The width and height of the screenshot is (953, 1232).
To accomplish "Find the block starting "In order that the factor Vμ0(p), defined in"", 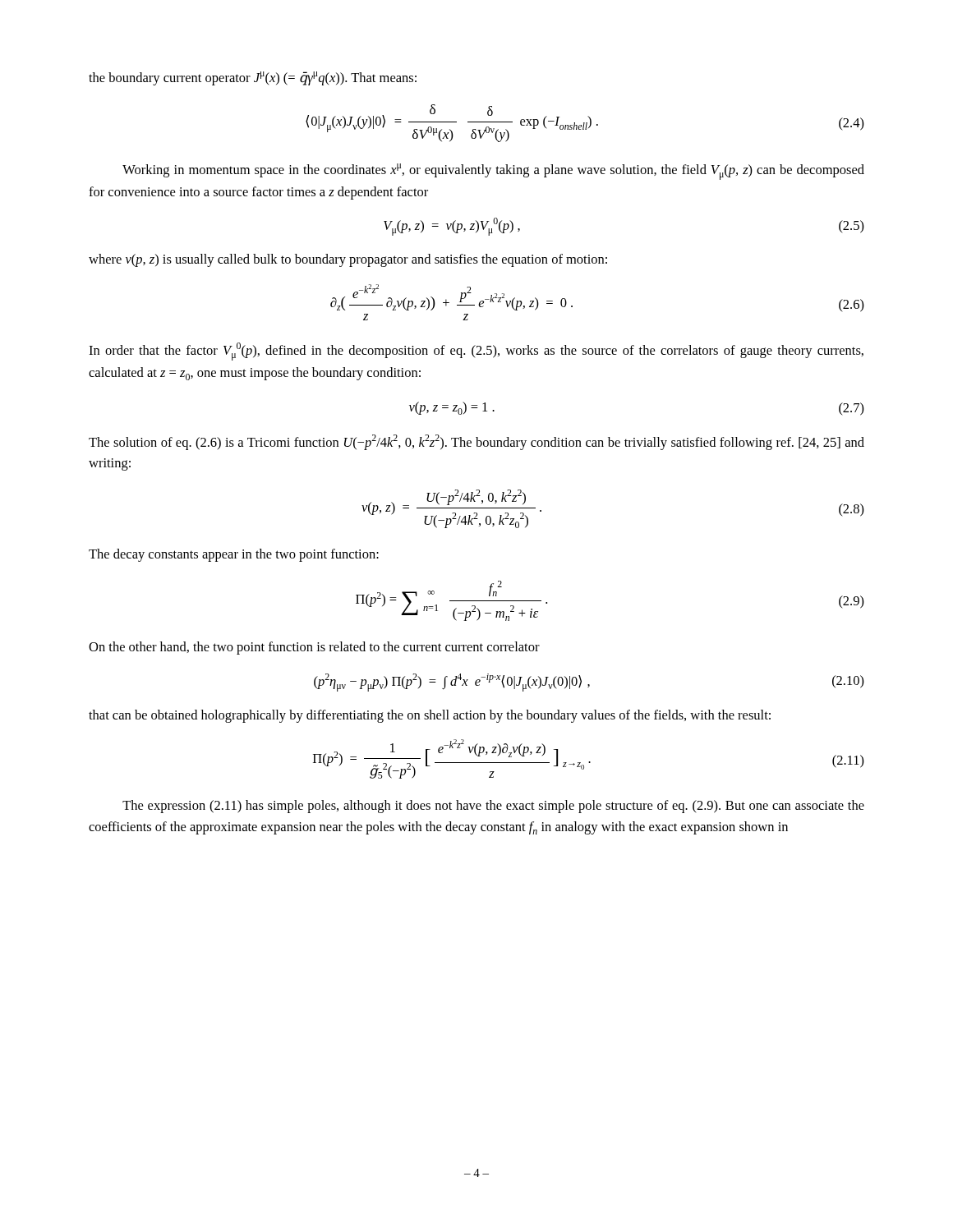I will [476, 361].
